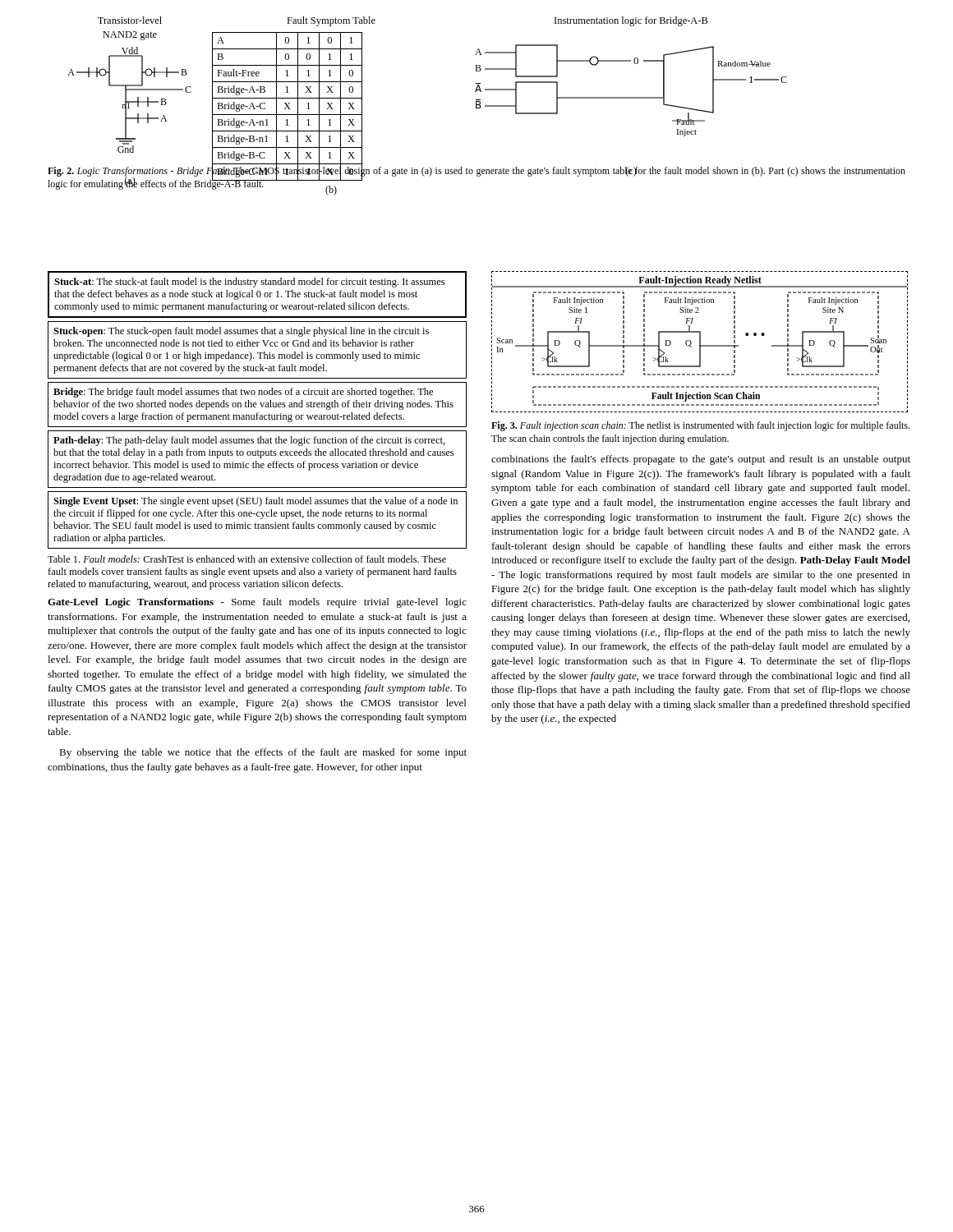Point to the block starting "combinations the fault's effects propagate to"
The image size is (953, 1232).
(x=701, y=589)
